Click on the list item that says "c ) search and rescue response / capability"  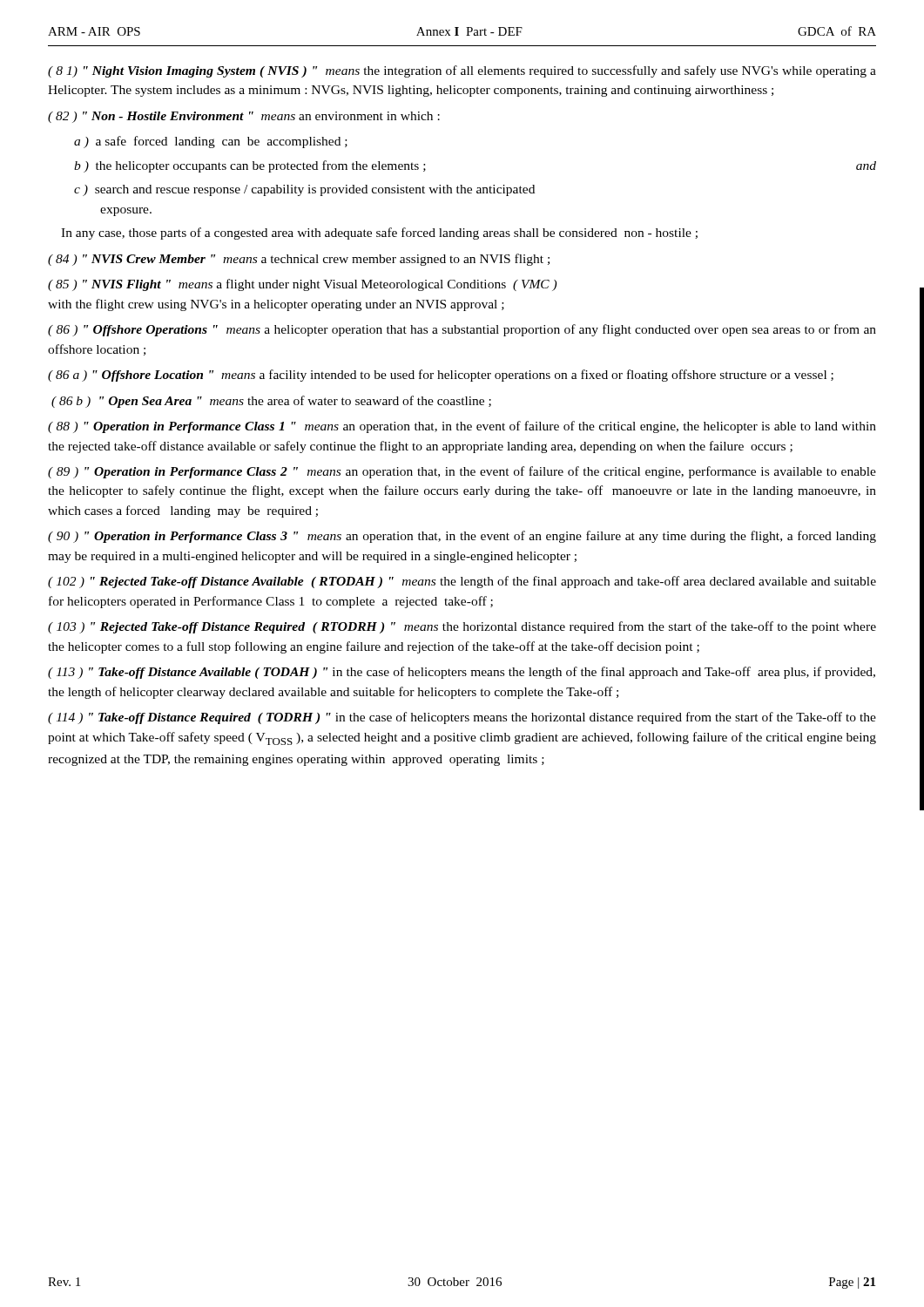click(305, 199)
